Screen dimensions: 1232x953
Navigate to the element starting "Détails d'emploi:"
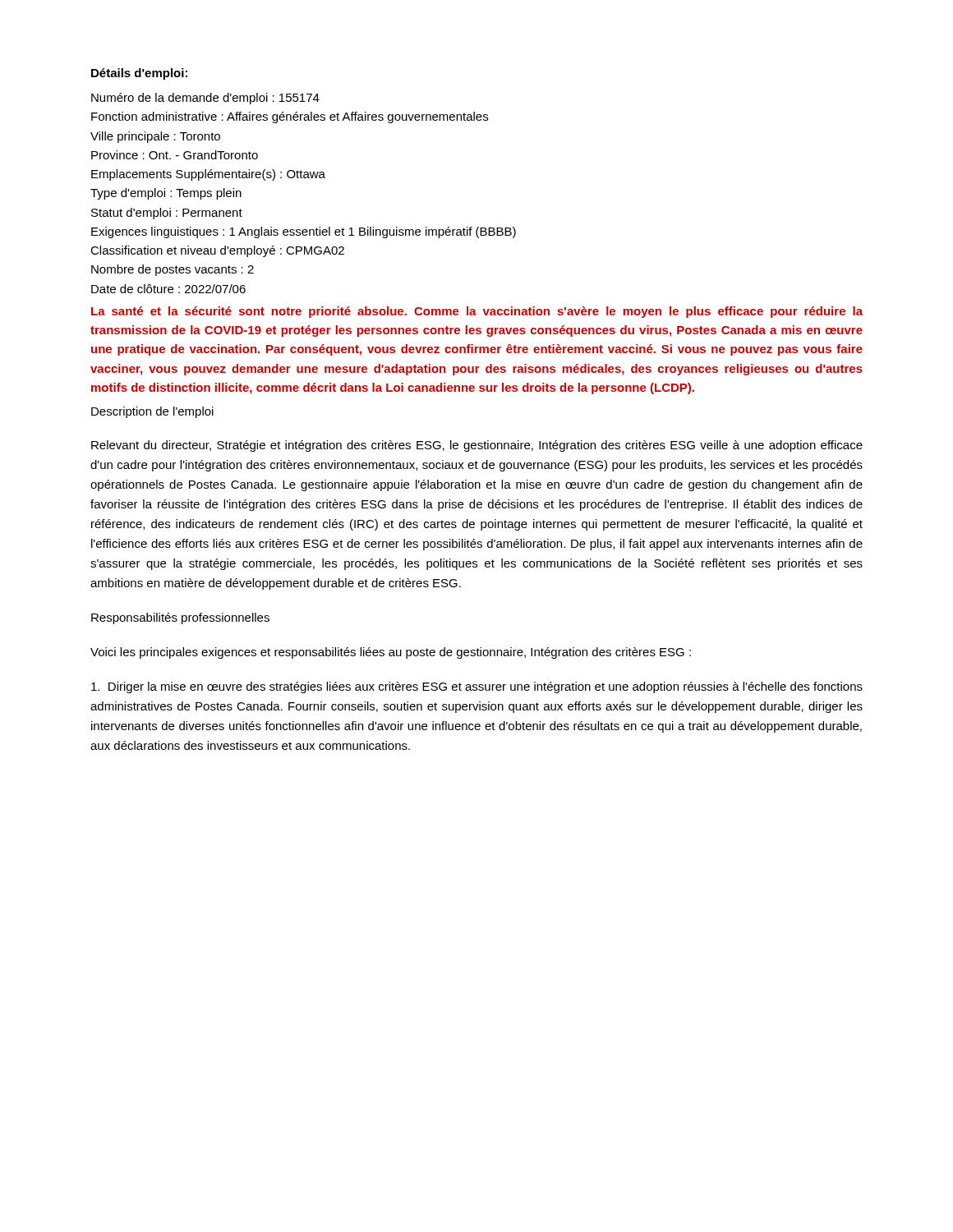[x=139, y=73]
